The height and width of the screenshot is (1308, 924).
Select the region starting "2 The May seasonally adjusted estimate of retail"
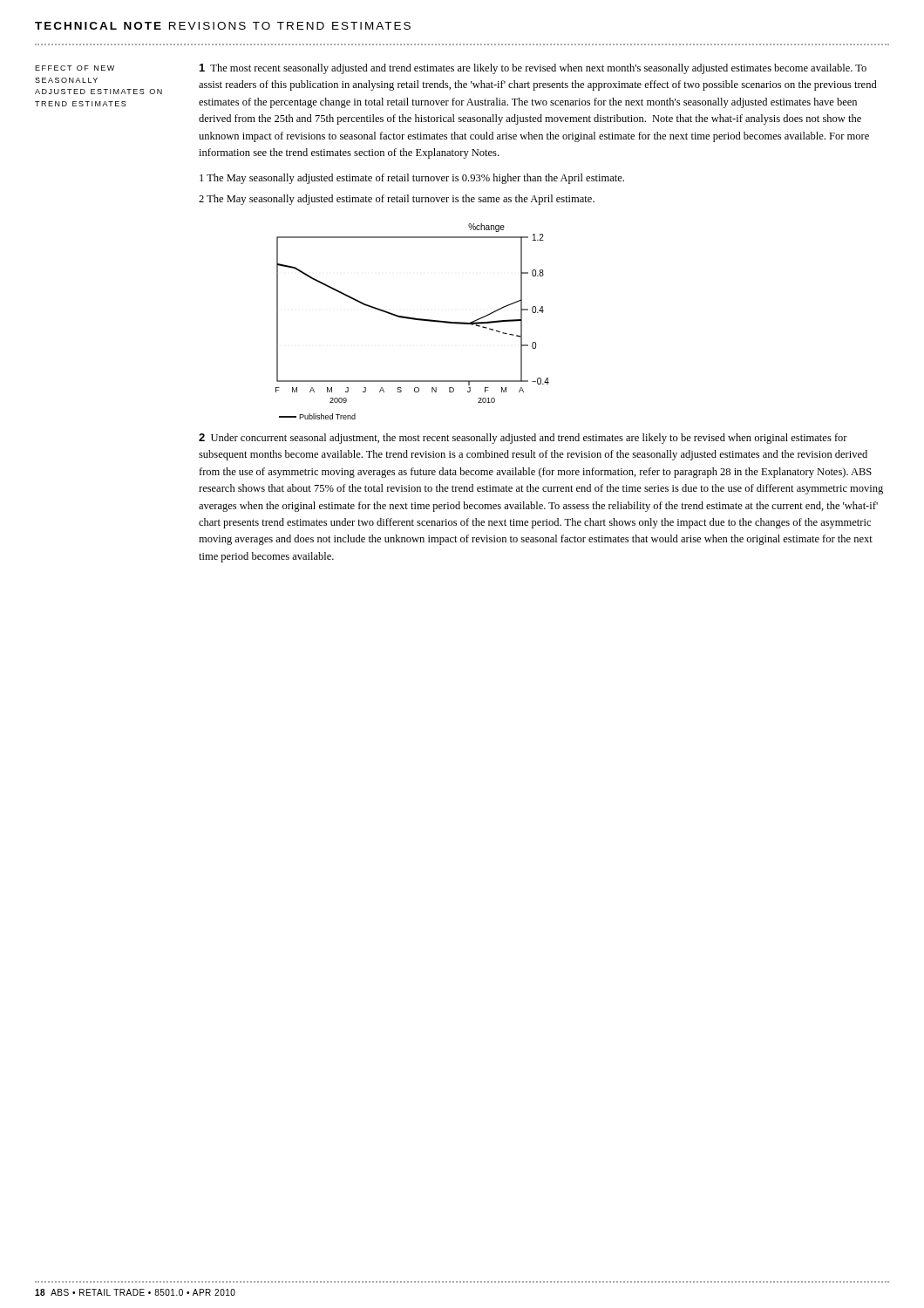pyautogui.click(x=397, y=198)
